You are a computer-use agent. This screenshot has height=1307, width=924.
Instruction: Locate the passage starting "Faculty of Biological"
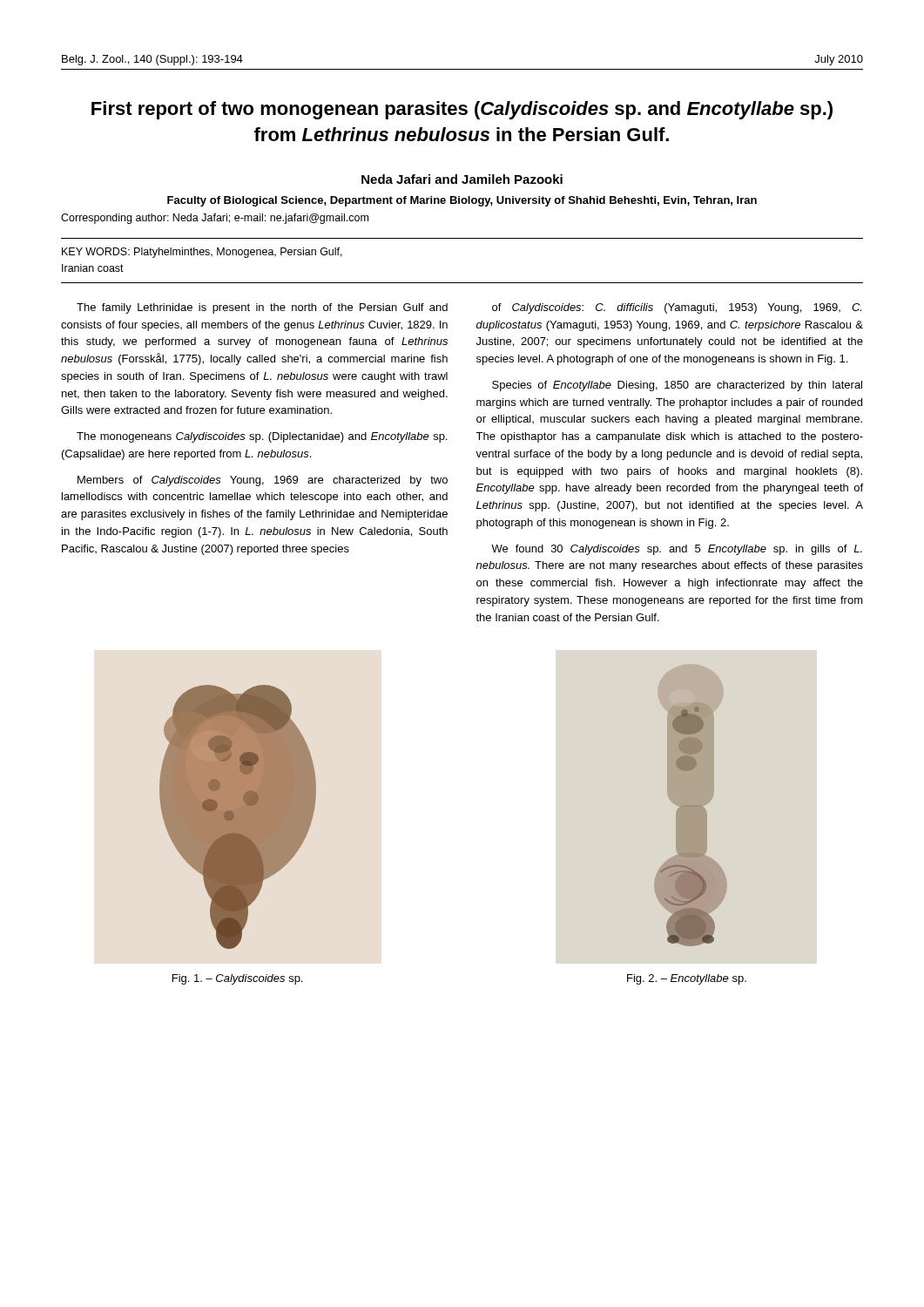click(462, 200)
